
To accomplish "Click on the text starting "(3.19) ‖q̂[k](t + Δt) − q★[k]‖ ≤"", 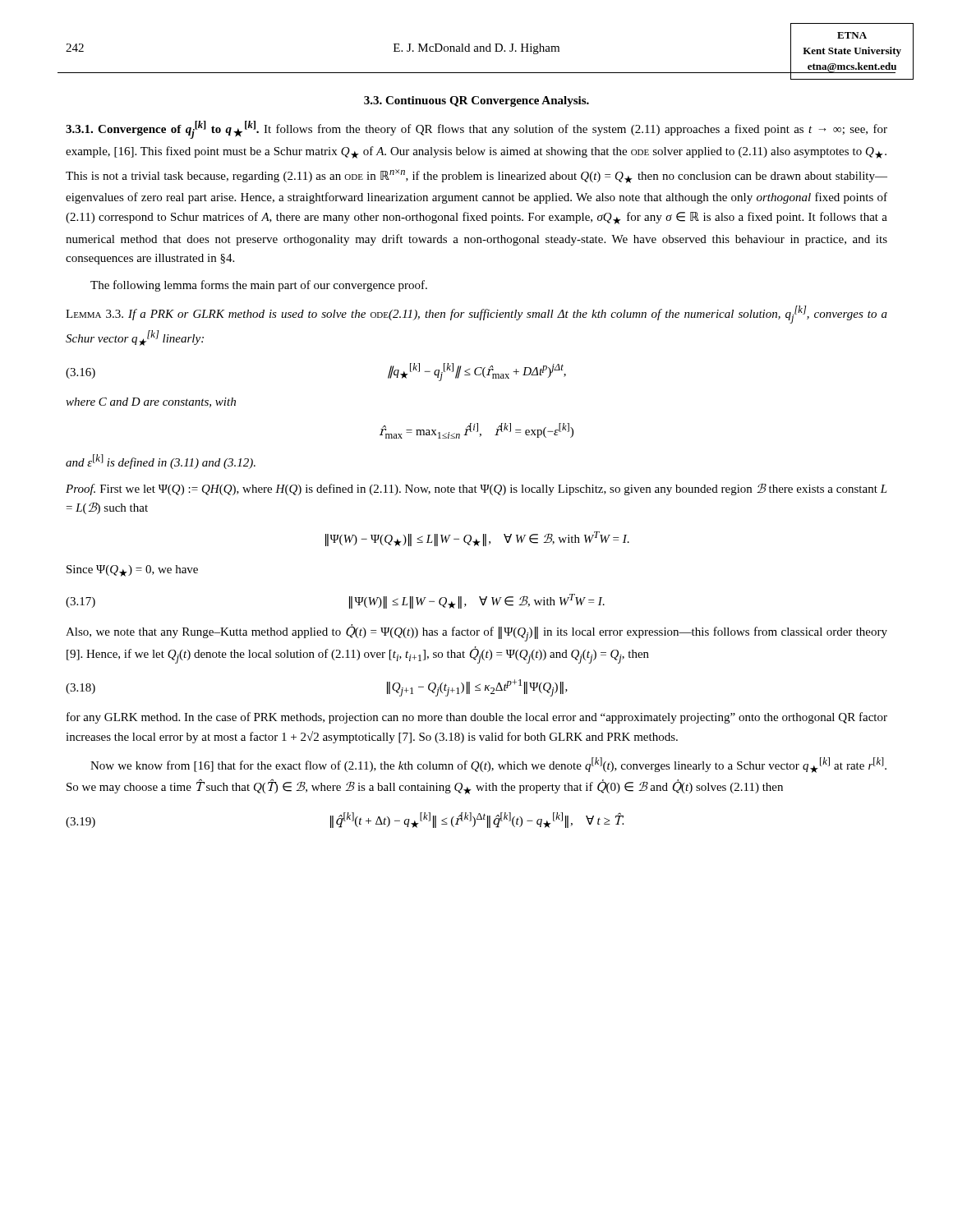I will (x=345, y=821).
